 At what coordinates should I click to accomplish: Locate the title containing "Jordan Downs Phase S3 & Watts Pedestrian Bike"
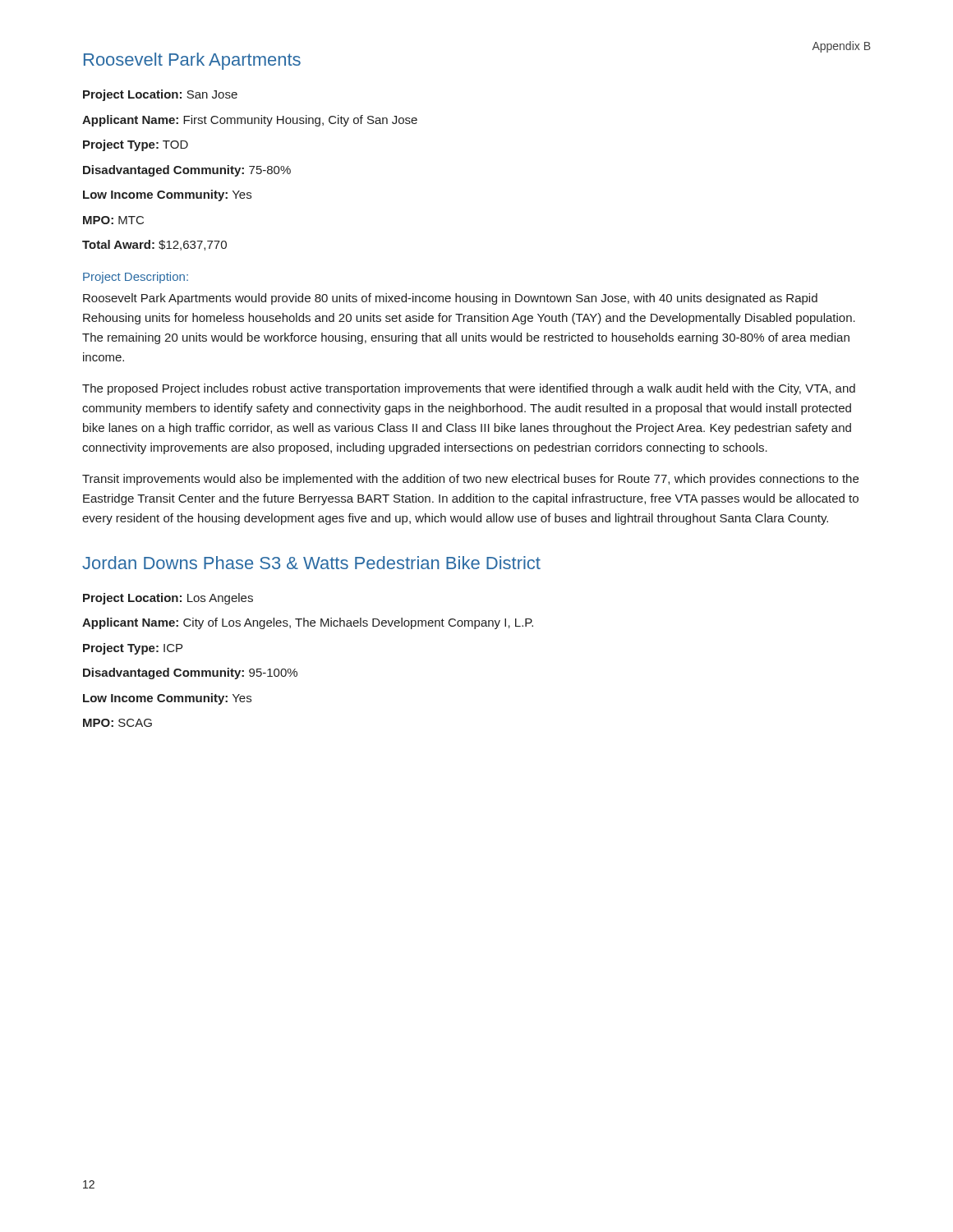tap(311, 563)
